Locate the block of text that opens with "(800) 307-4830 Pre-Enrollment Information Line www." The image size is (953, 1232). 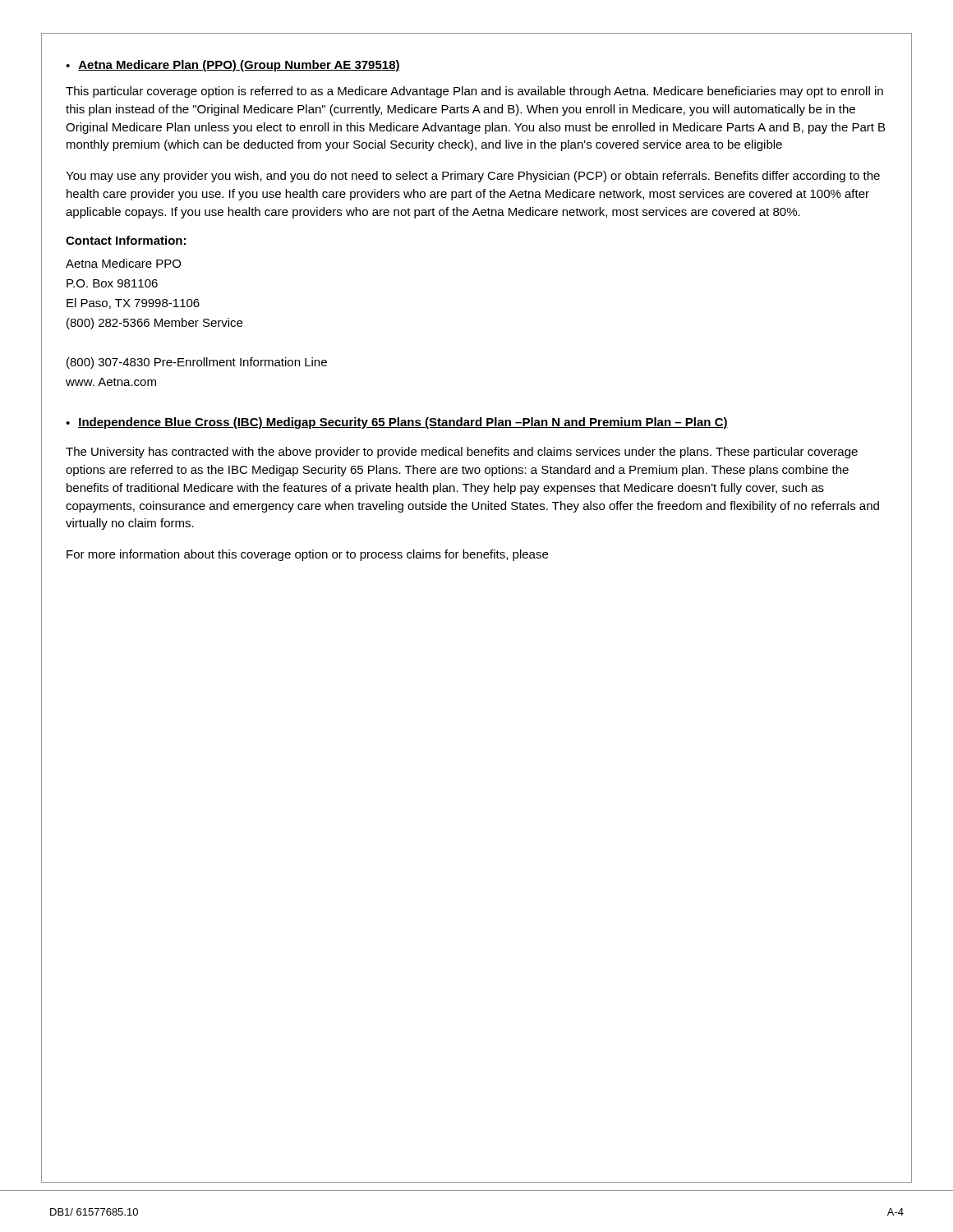coord(197,372)
